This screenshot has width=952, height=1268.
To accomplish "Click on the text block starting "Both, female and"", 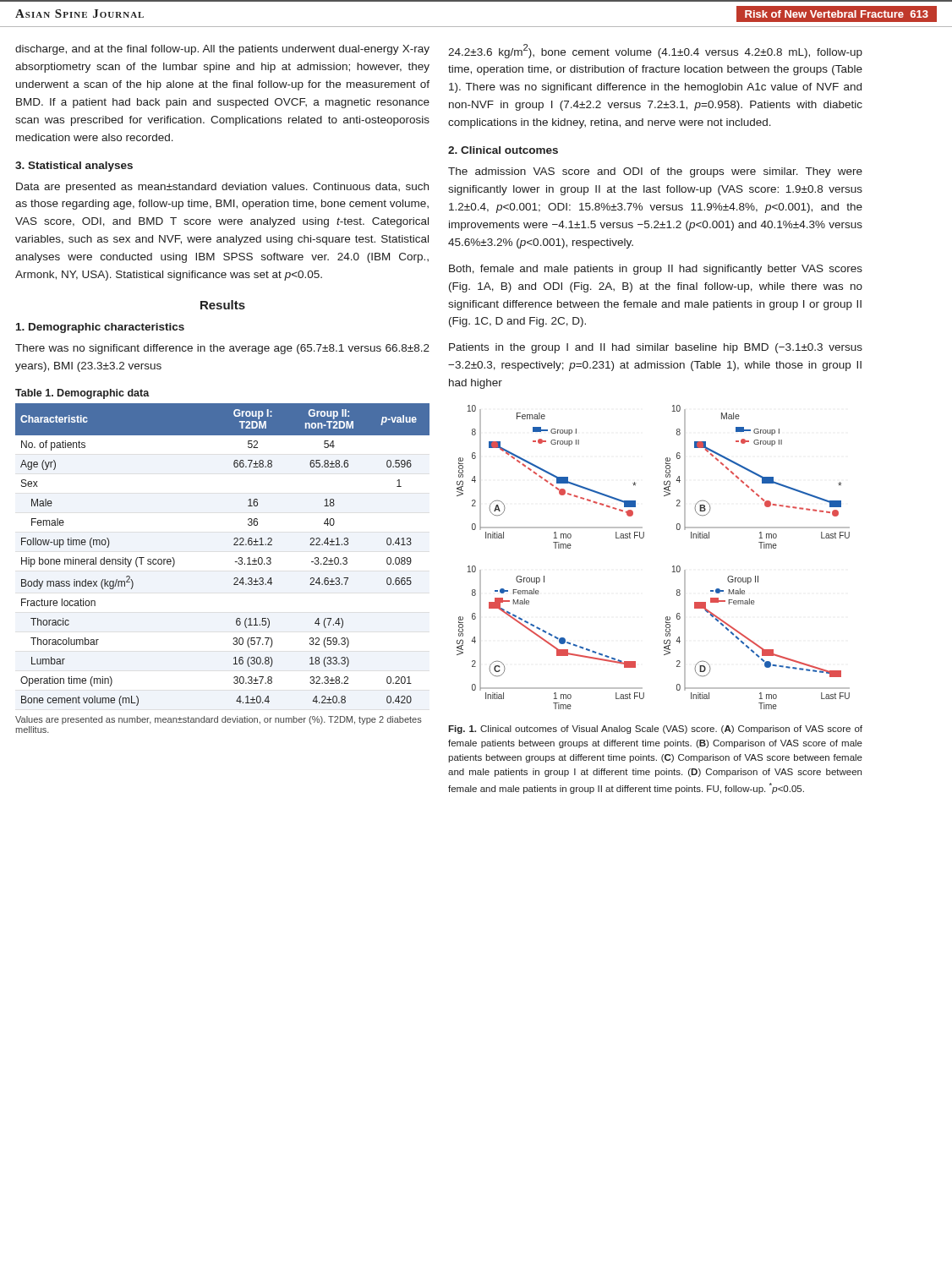I will pos(655,295).
